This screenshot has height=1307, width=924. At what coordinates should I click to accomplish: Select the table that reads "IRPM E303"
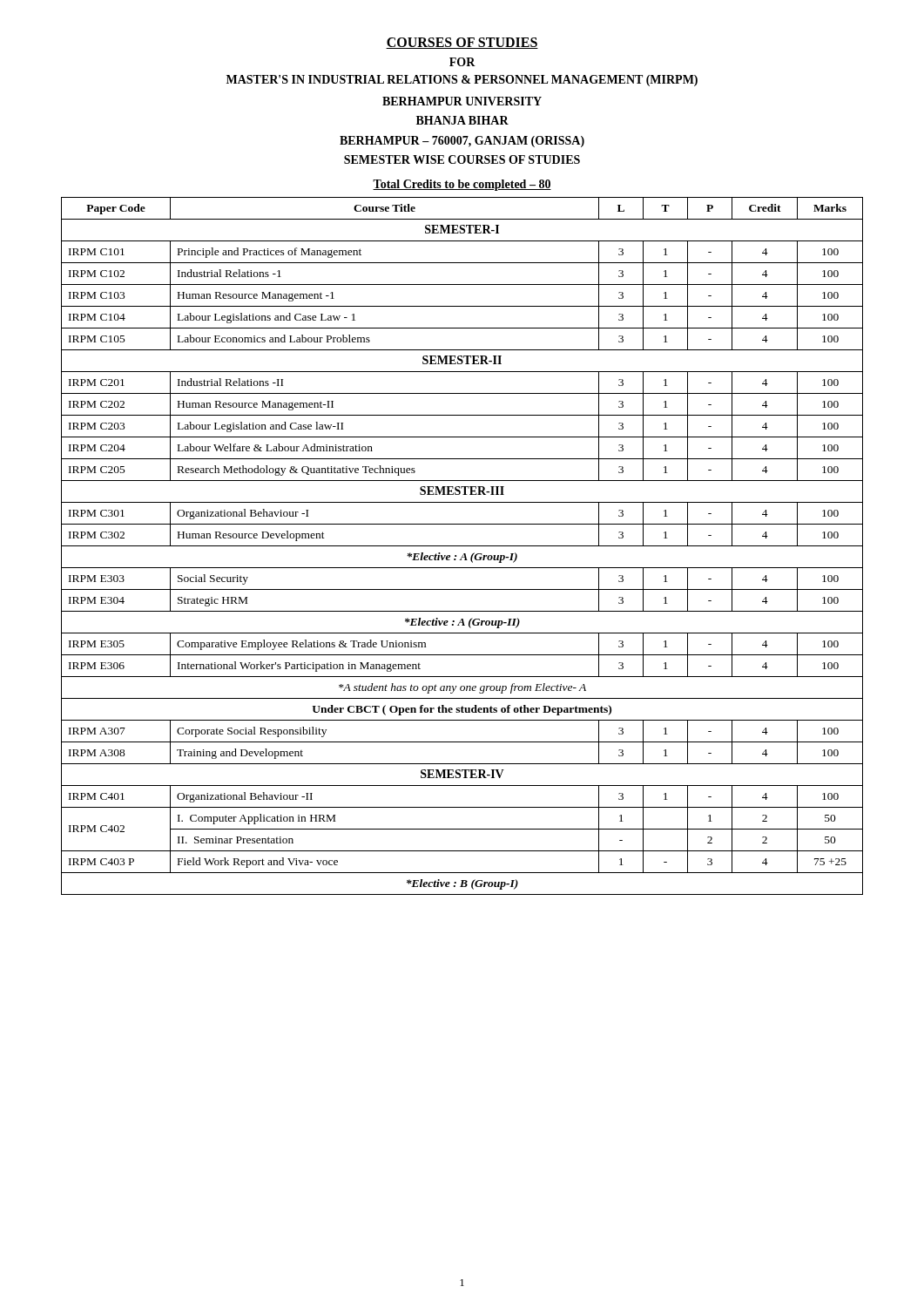coord(462,546)
